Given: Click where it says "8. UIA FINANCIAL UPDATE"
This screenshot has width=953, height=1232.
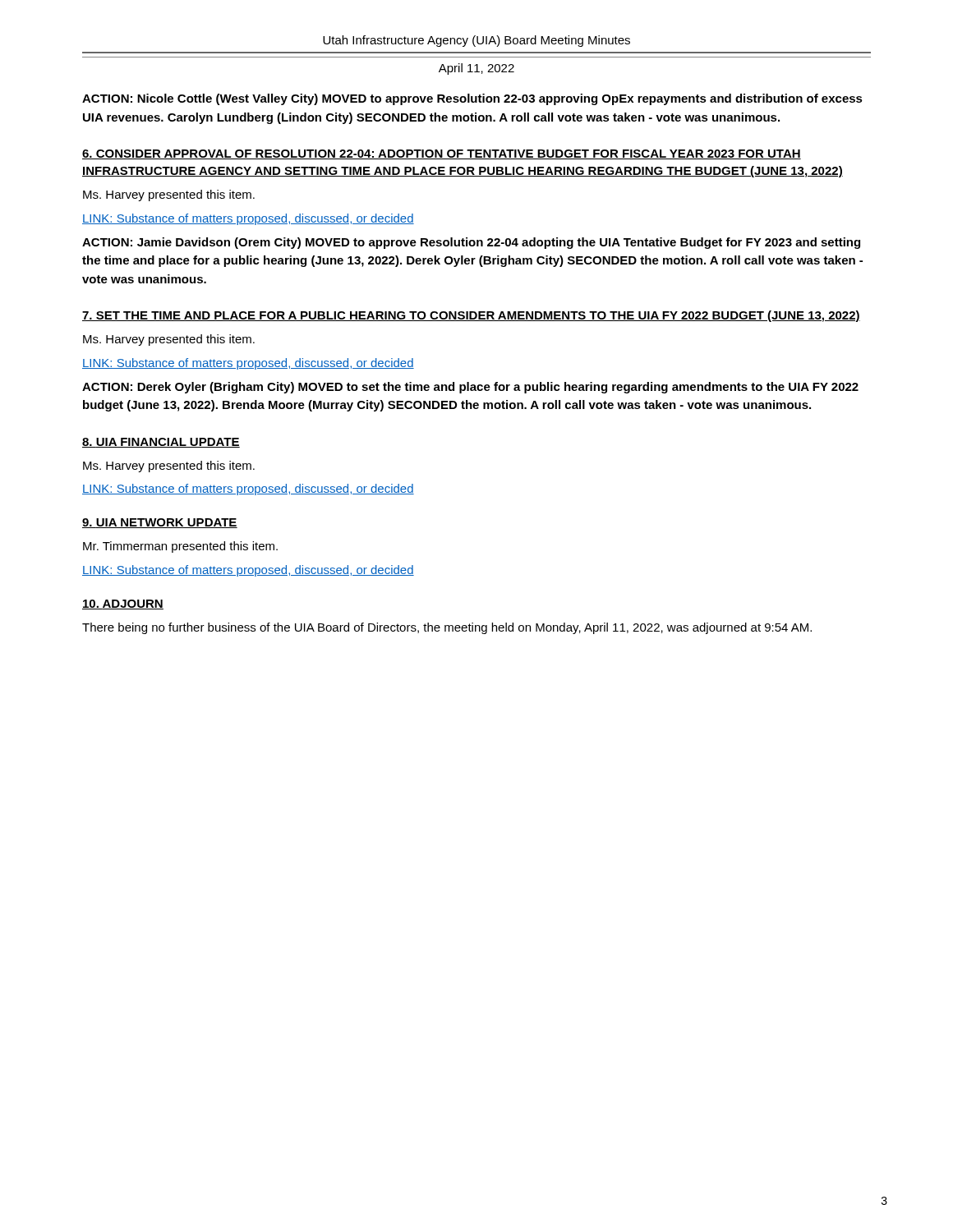Looking at the screenshot, I should 161,441.
